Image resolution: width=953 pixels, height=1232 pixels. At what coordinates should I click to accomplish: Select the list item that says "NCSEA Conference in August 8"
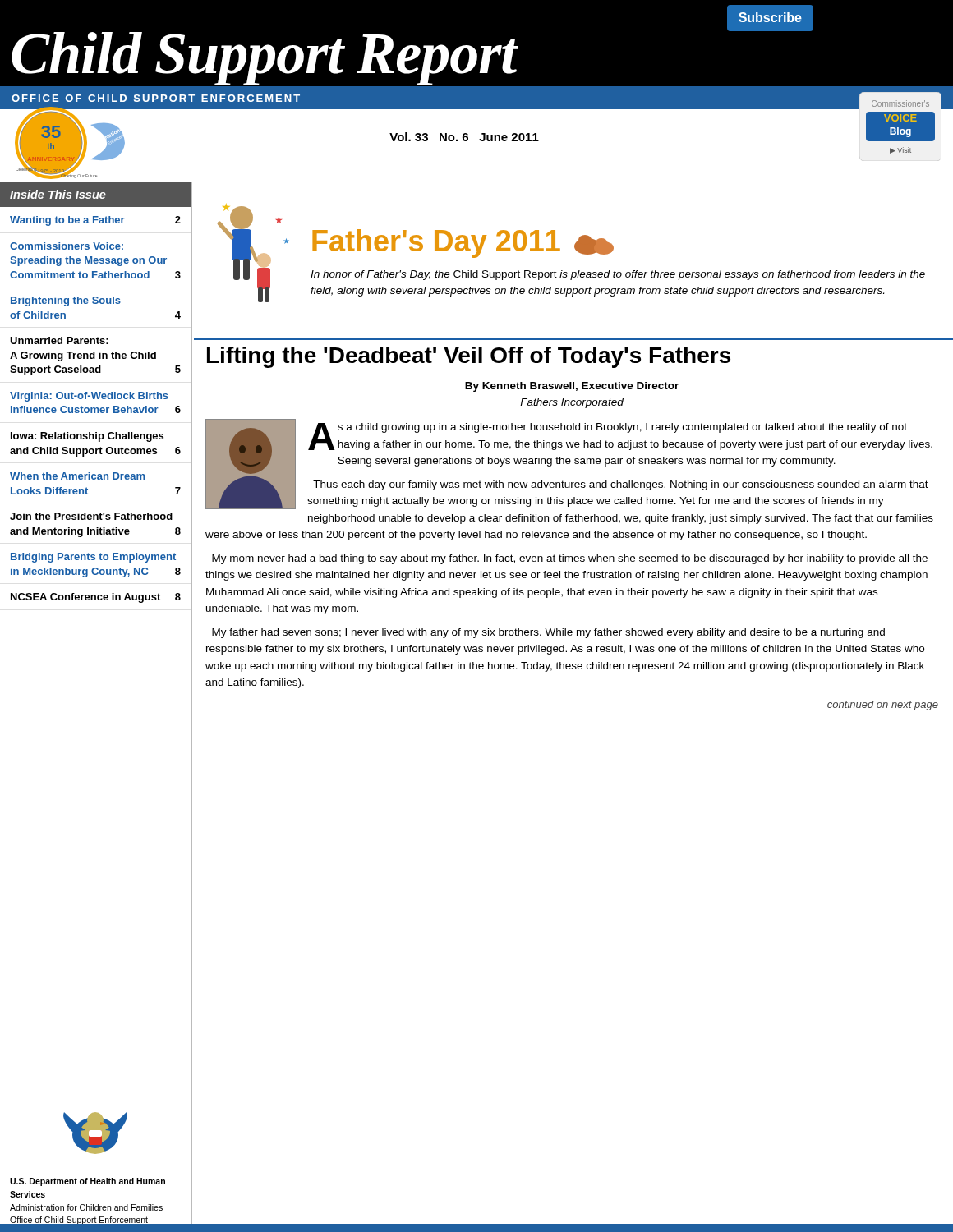coord(95,597)
